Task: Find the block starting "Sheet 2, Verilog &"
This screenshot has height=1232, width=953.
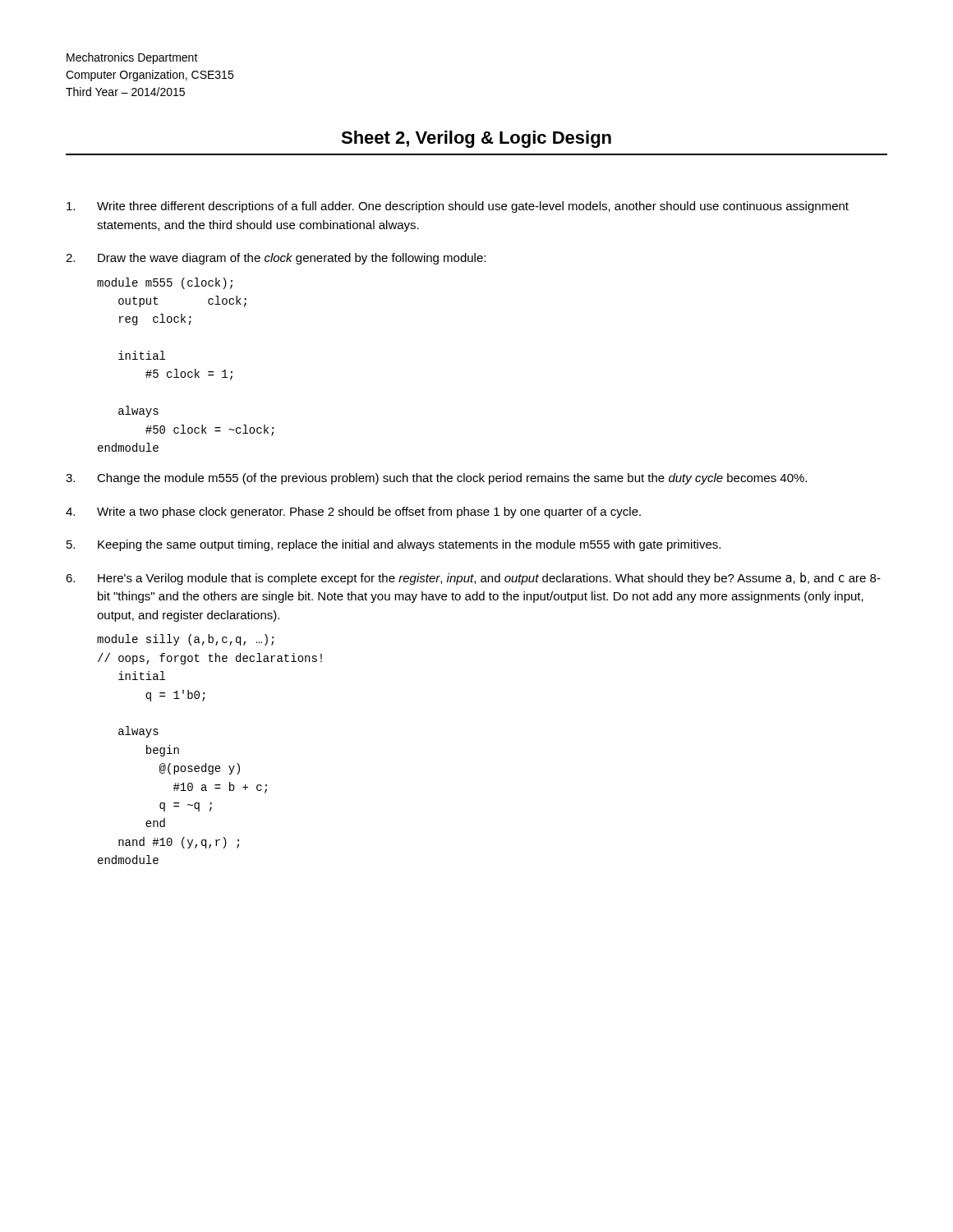Action: (x=476, y=141)
